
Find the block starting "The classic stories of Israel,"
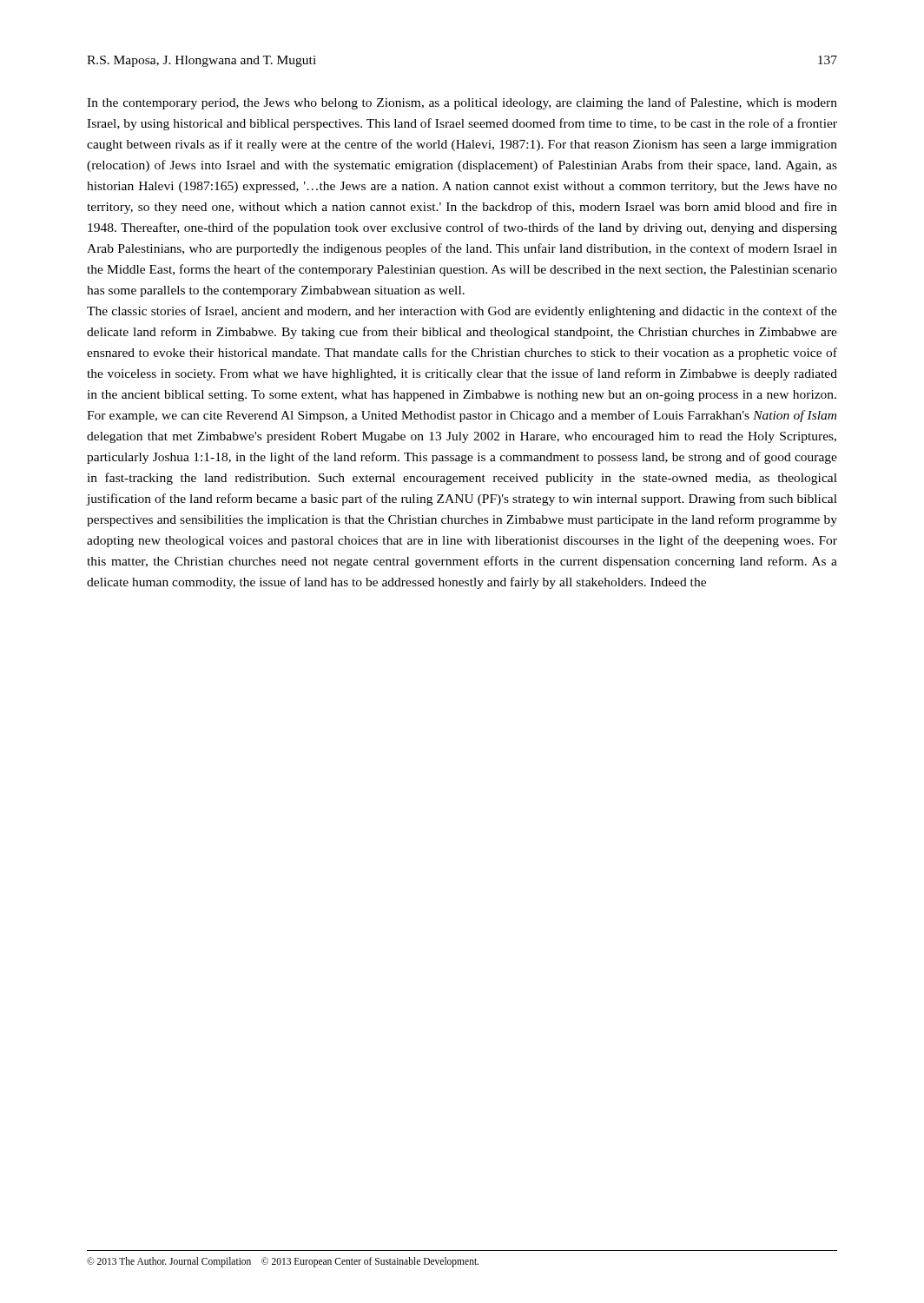pos(462,447)
